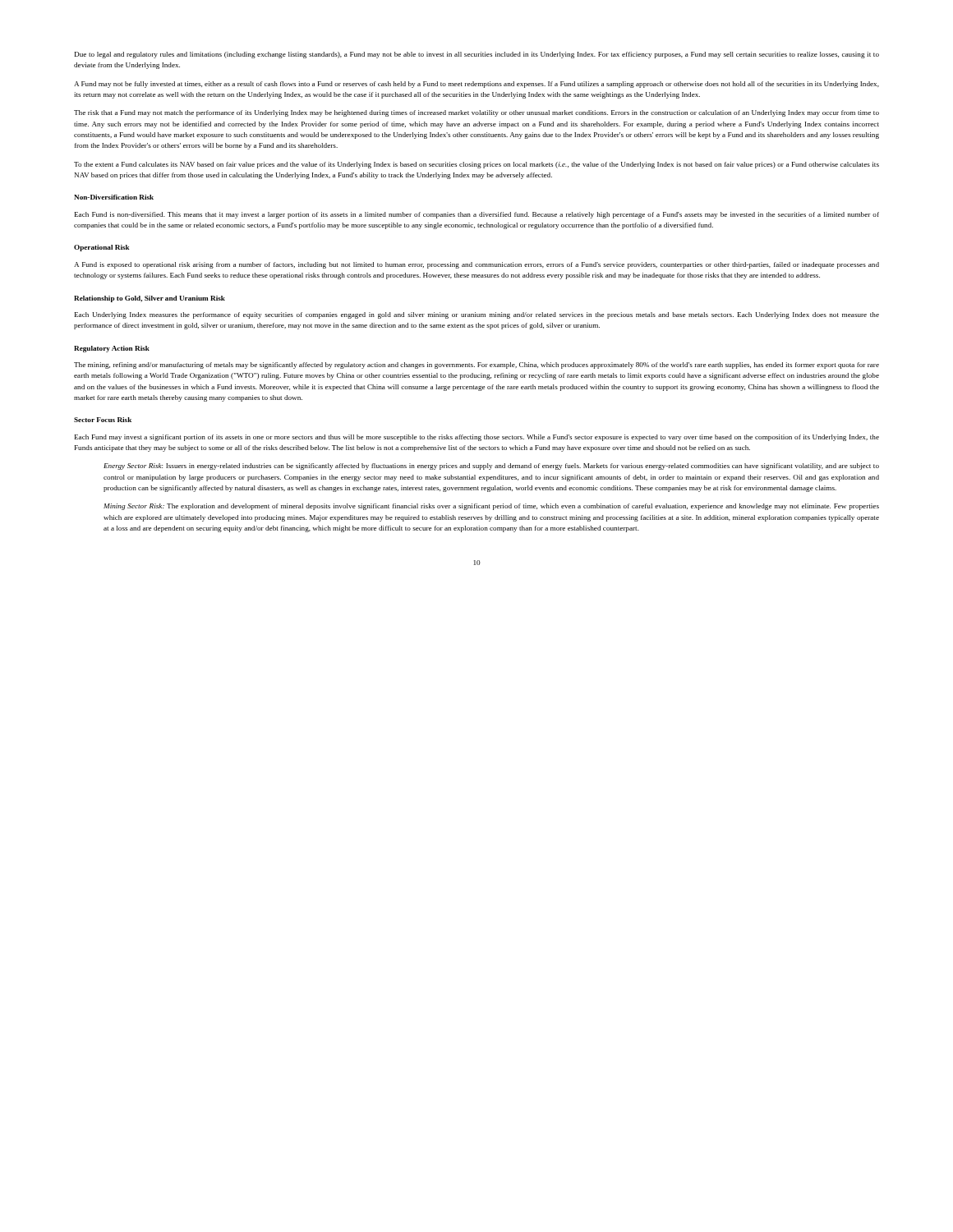Viewport: 953px width, 1232px height.
Task: Click on the text block that reads "The mining, refining"
Action: pos(476,382)
